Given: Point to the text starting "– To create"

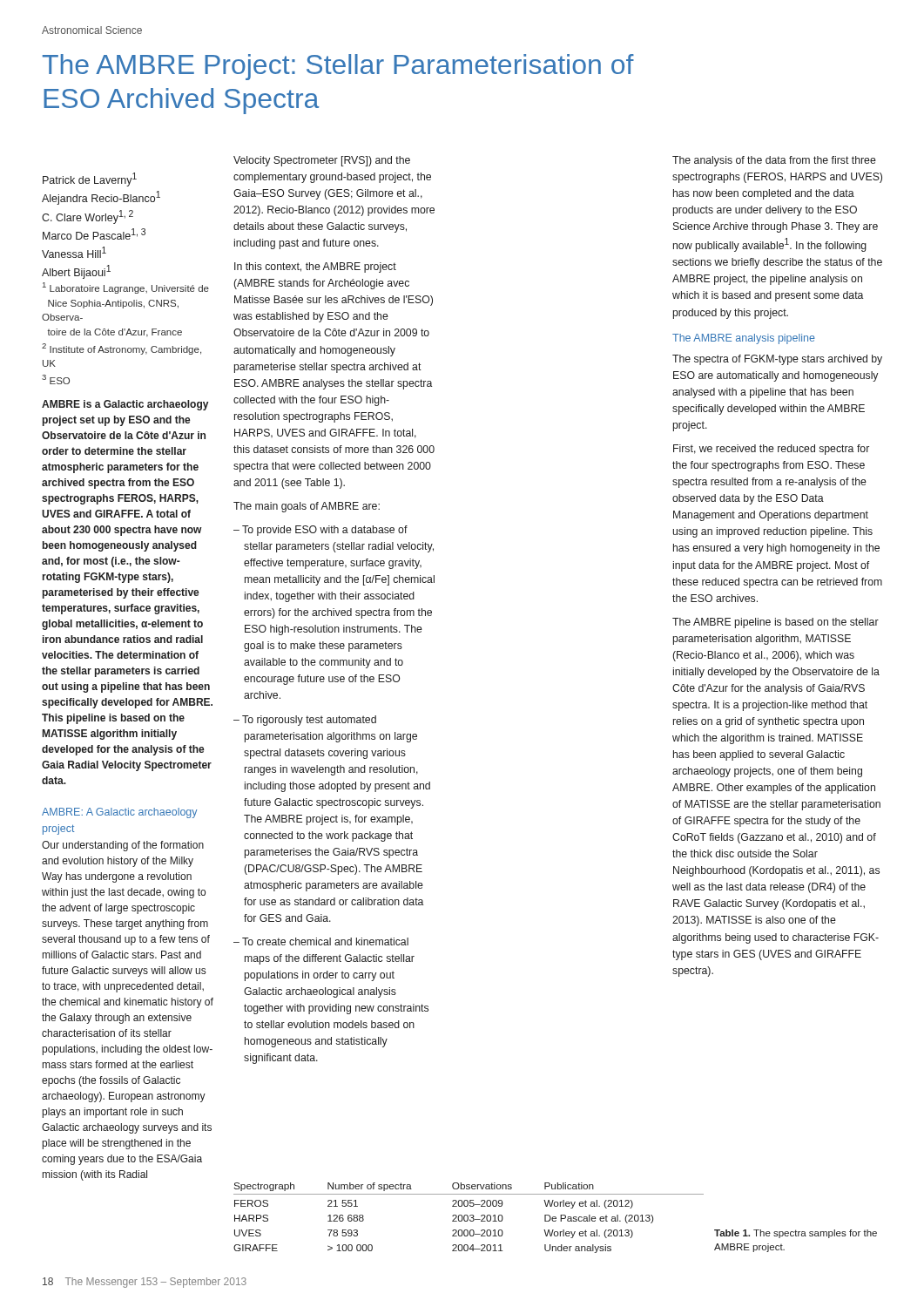Looking at the screenshot, I should [x=331, y=1000].
